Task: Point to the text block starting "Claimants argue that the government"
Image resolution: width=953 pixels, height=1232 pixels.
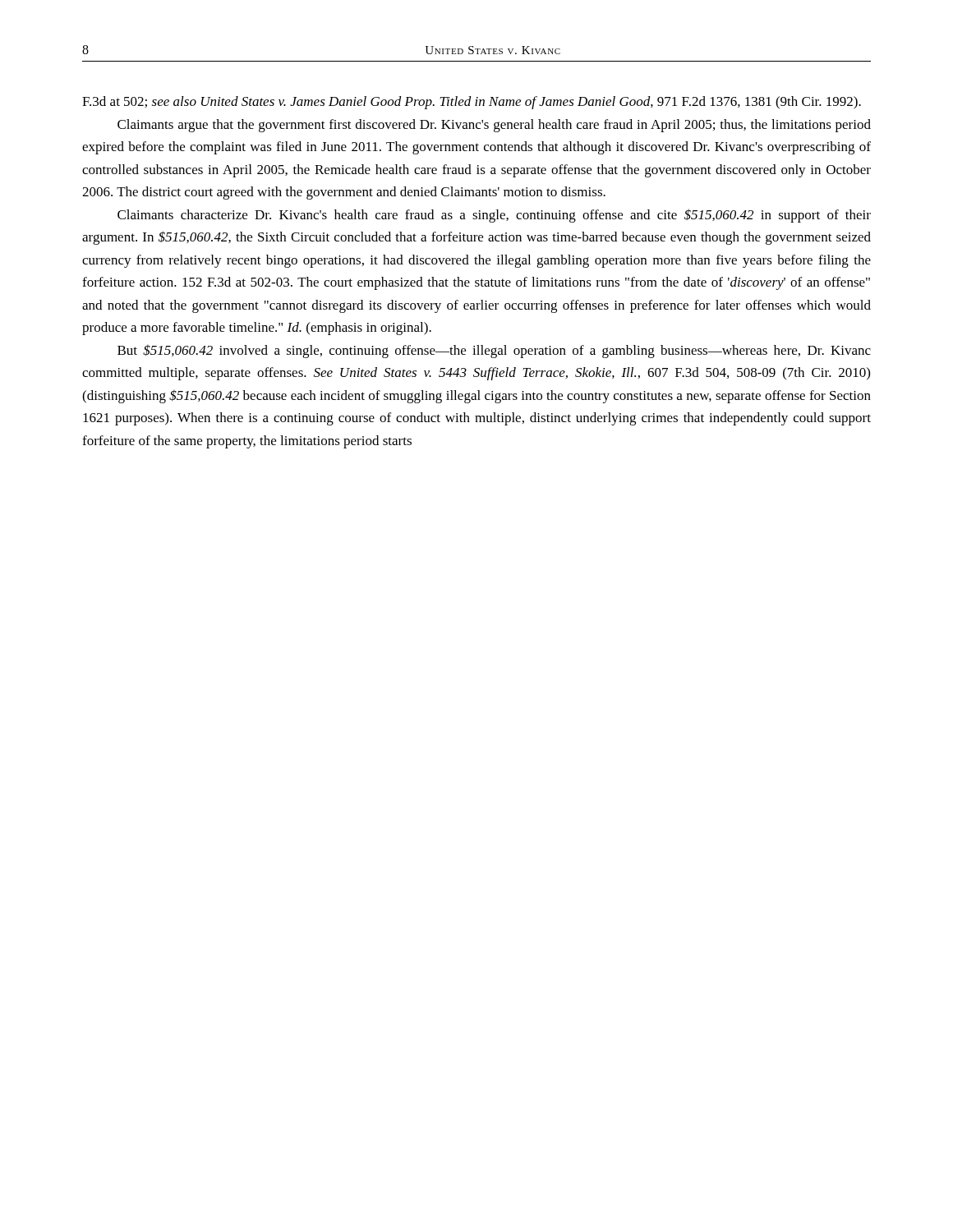Action: tap(476, 158)
